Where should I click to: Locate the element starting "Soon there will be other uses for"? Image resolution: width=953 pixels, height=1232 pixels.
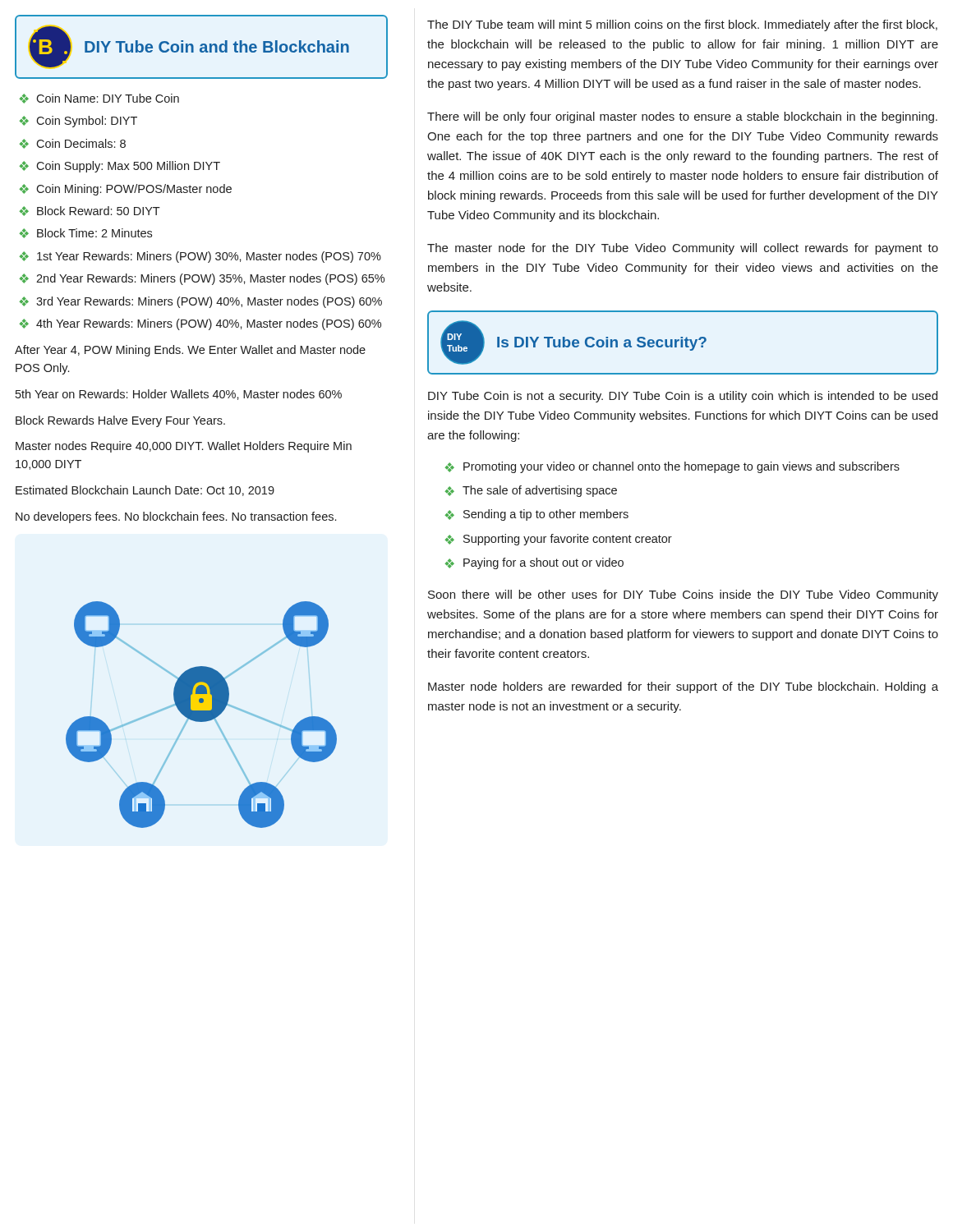point(683,624)
